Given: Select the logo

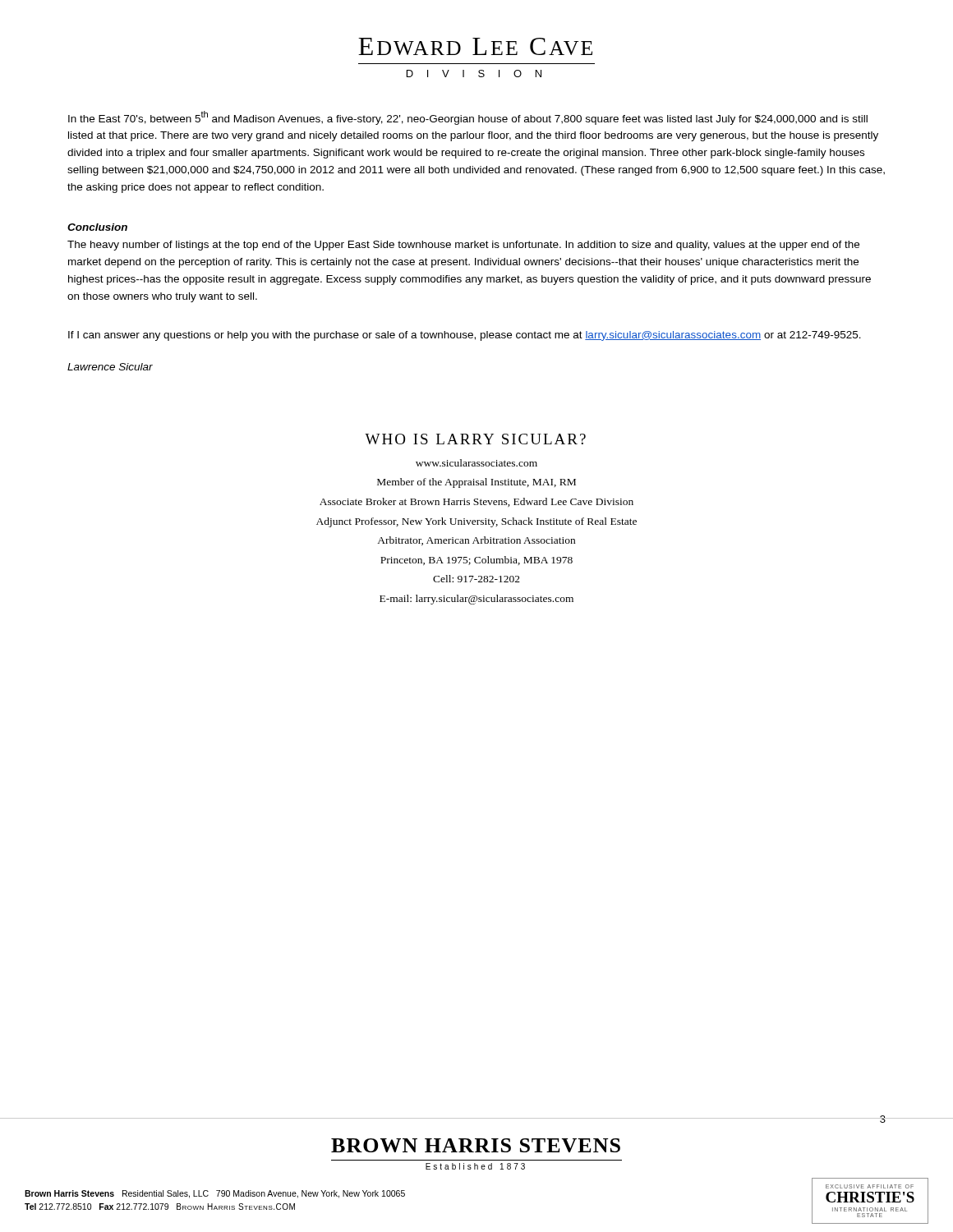Looking at the screenshot, I should pyautogui.click(x=870, y=1201).
